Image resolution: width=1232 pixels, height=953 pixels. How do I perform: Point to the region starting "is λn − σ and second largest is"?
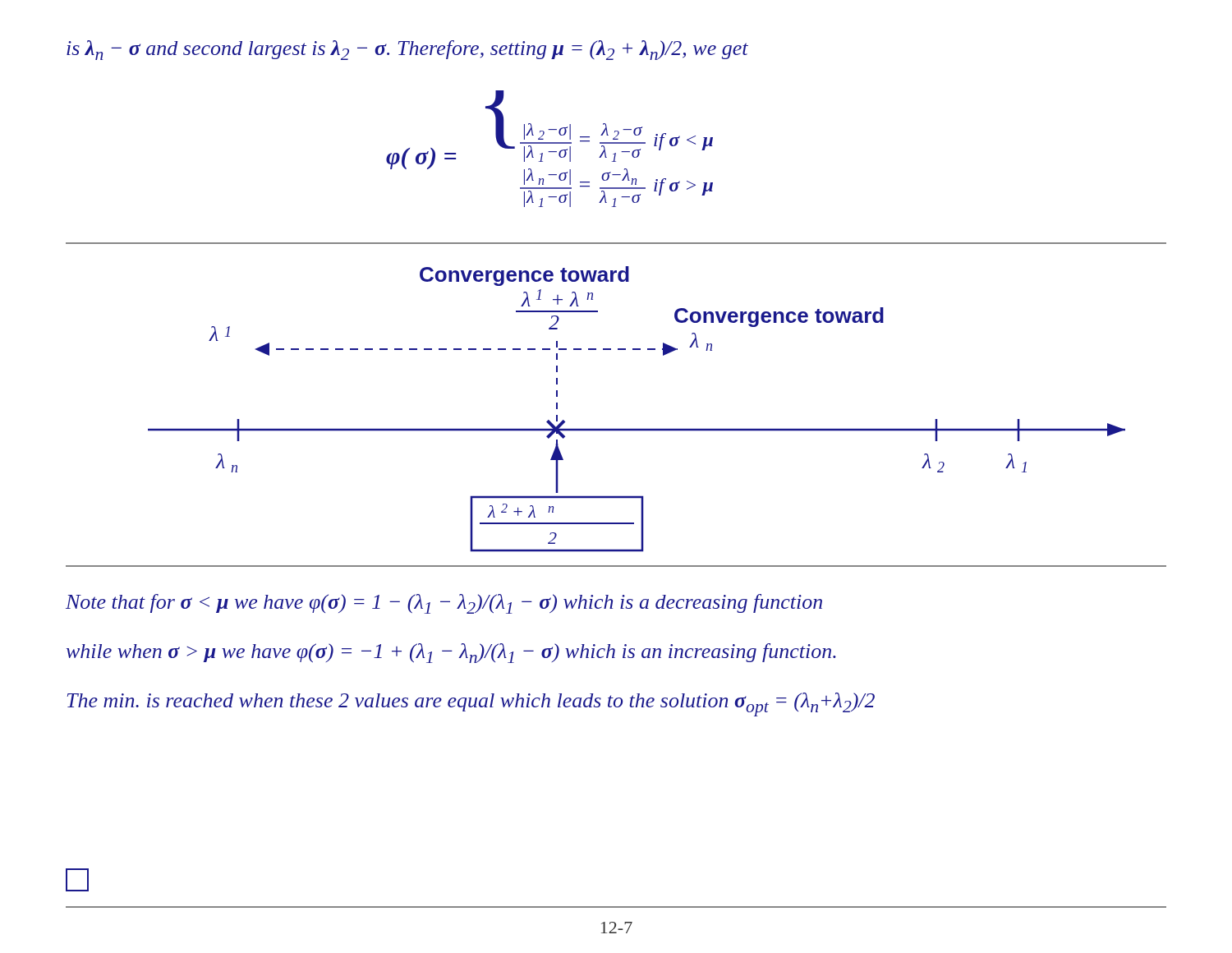point(407,50)
